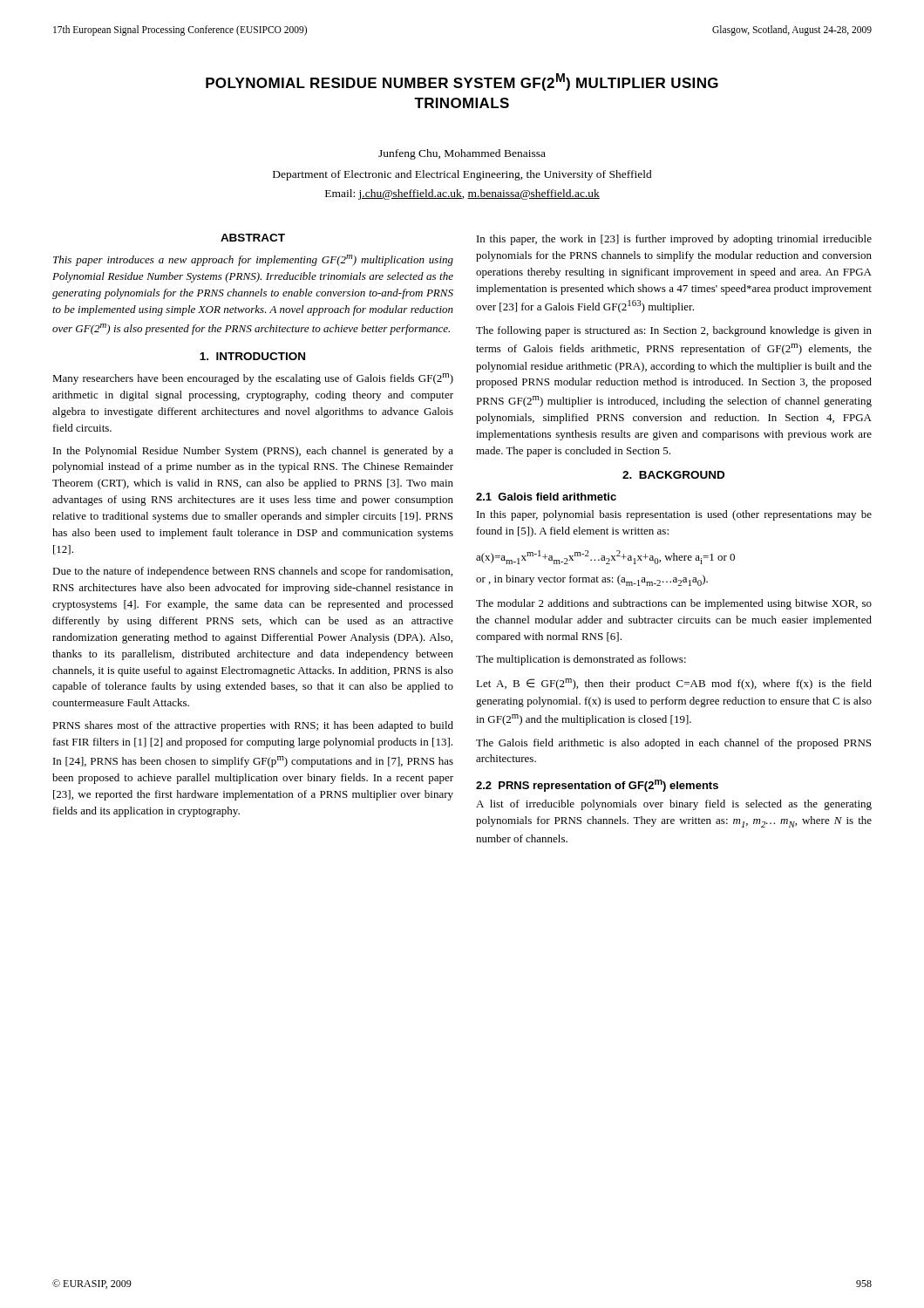The height and width of the screenshot is (1308, 924).
Task: Select the text block that says "The modular 2"
Action: pos(674,620)
